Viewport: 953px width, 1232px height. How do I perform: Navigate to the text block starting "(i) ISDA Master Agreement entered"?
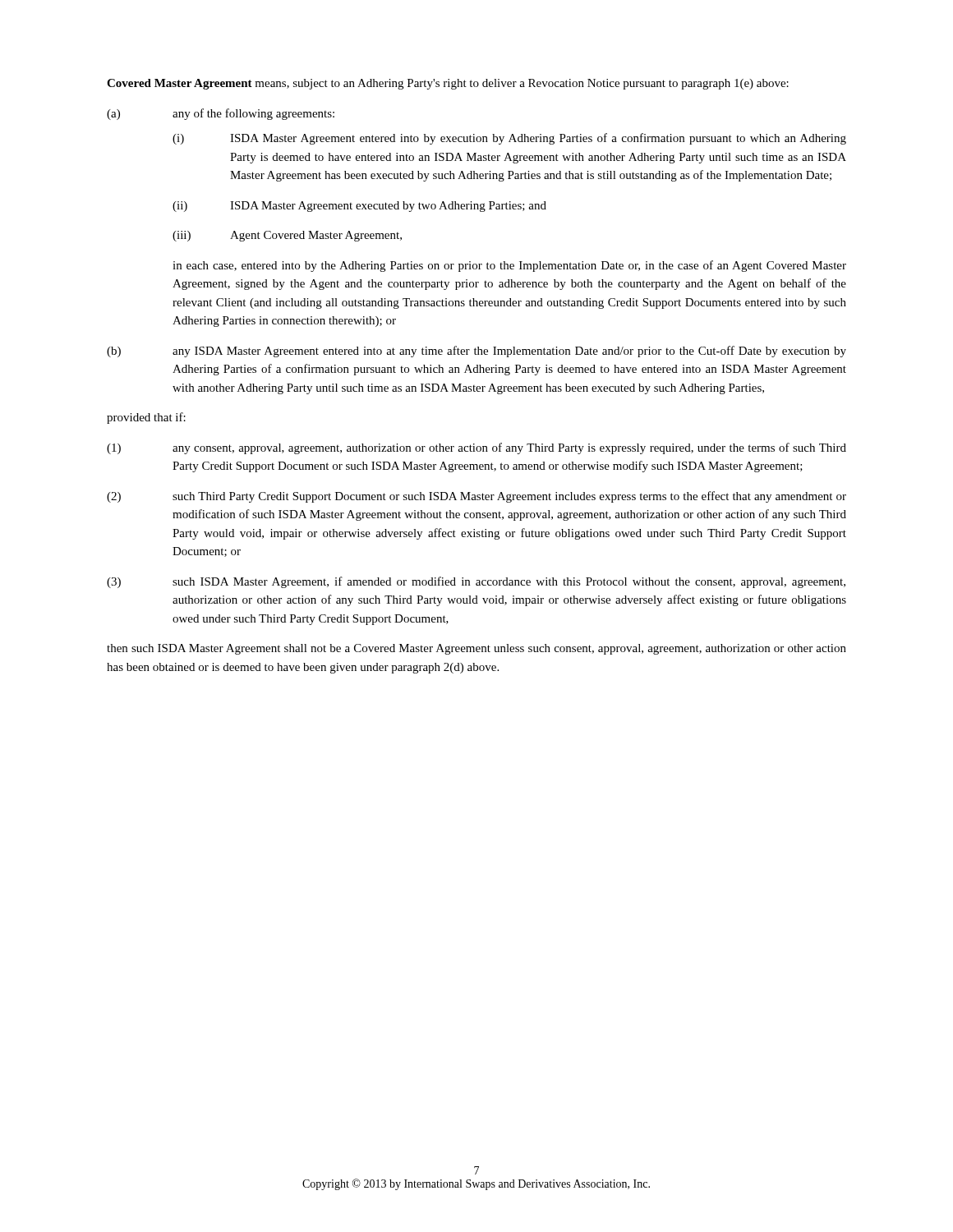(509, 157)
